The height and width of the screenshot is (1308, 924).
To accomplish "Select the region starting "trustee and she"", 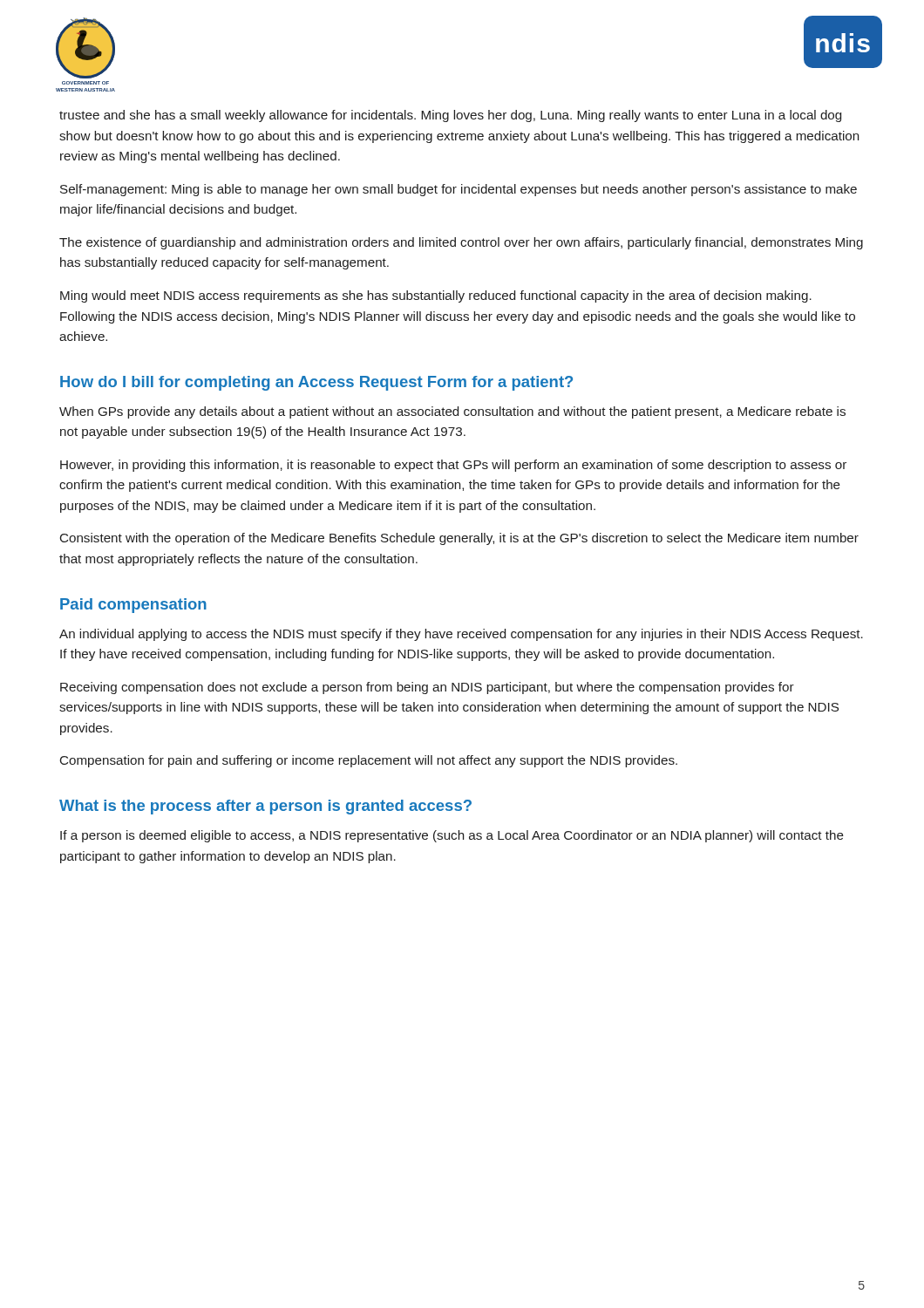I will pos(460,135).
